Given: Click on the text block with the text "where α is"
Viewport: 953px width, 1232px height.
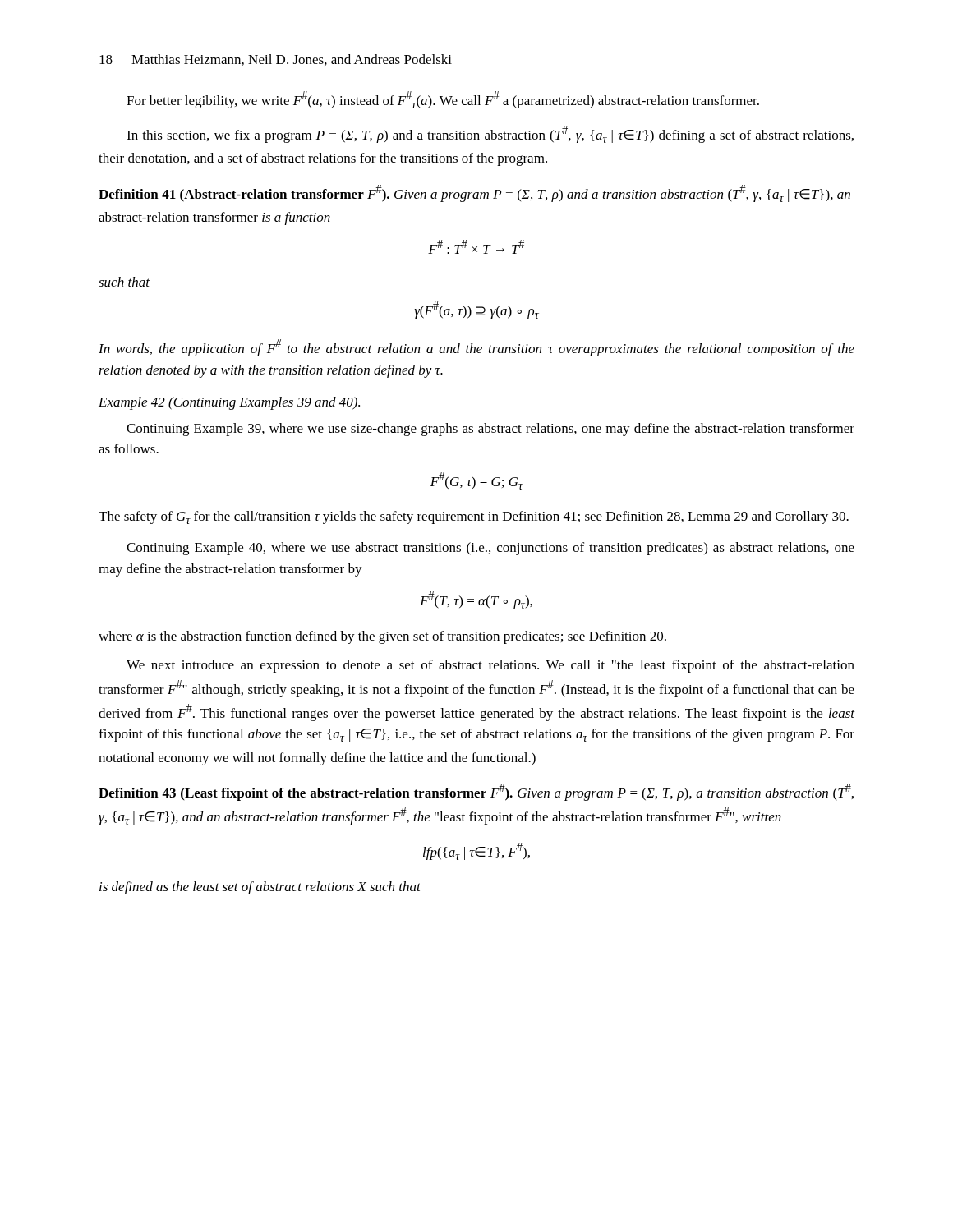Looking at the screenshot, I should point(476,636).
